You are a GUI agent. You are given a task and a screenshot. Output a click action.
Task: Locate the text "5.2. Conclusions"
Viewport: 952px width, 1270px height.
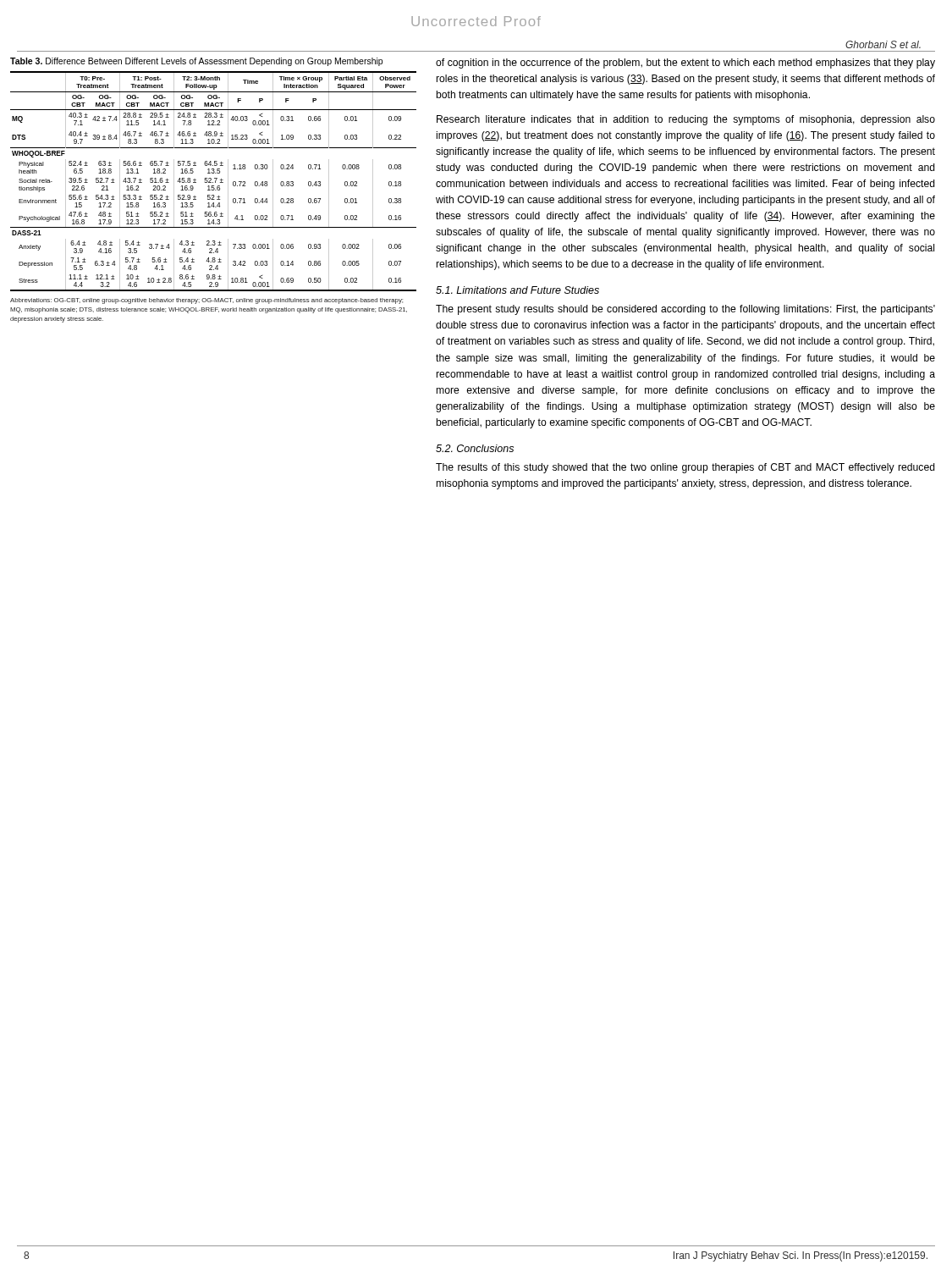[475, 448]
